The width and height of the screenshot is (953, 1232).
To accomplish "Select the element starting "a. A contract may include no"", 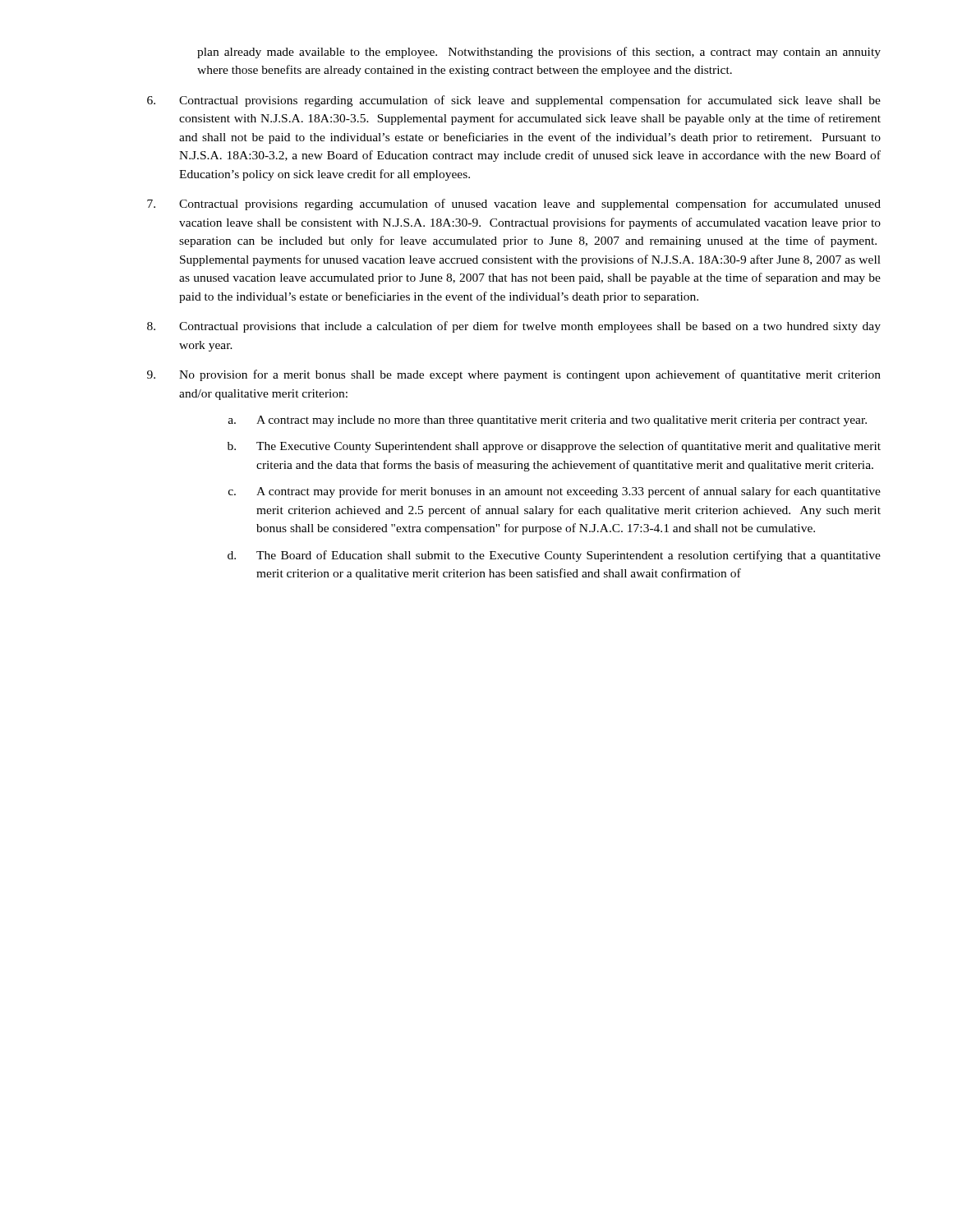I will pos(530,420).
